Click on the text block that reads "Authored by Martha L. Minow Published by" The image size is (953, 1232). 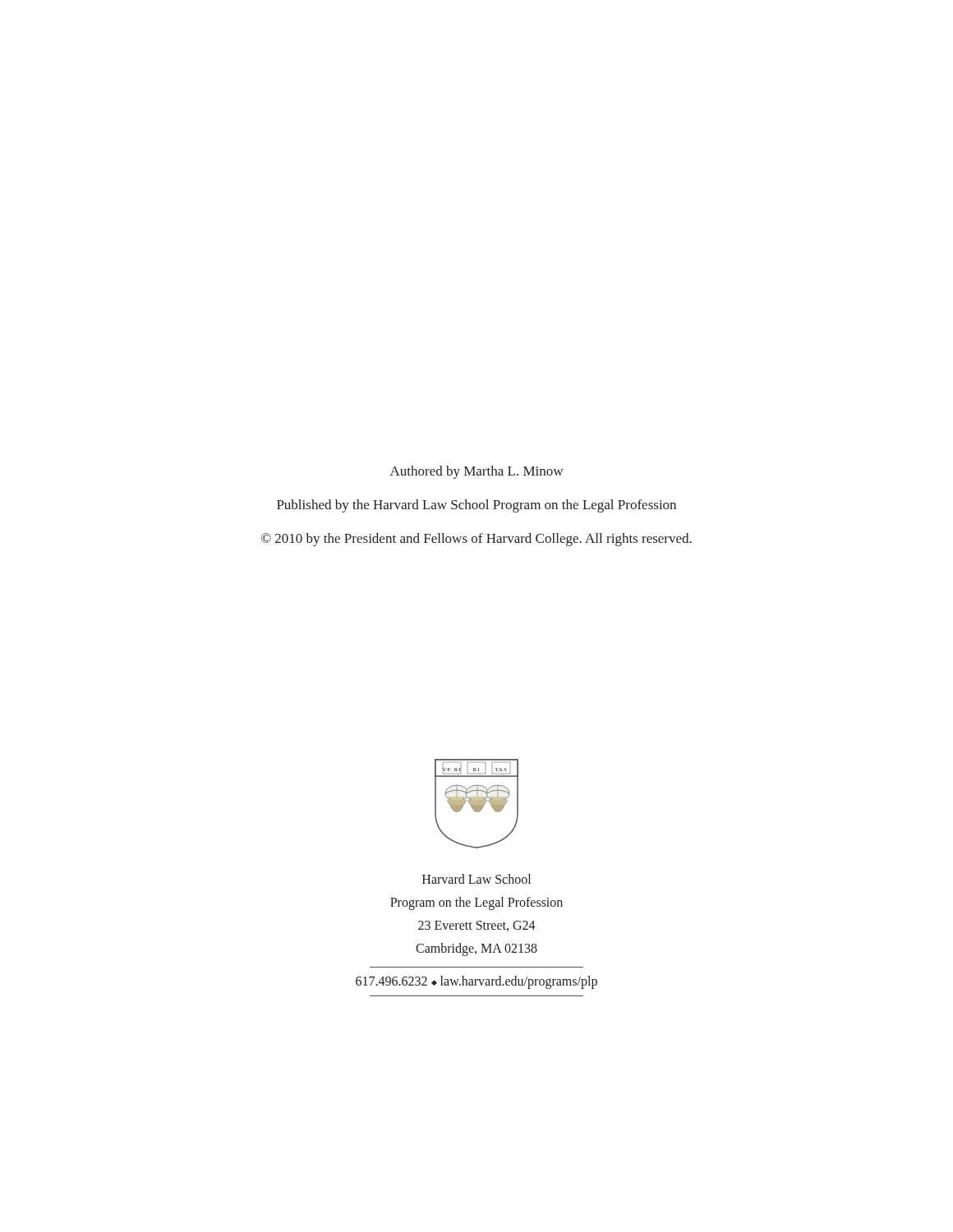click(476, 505)
